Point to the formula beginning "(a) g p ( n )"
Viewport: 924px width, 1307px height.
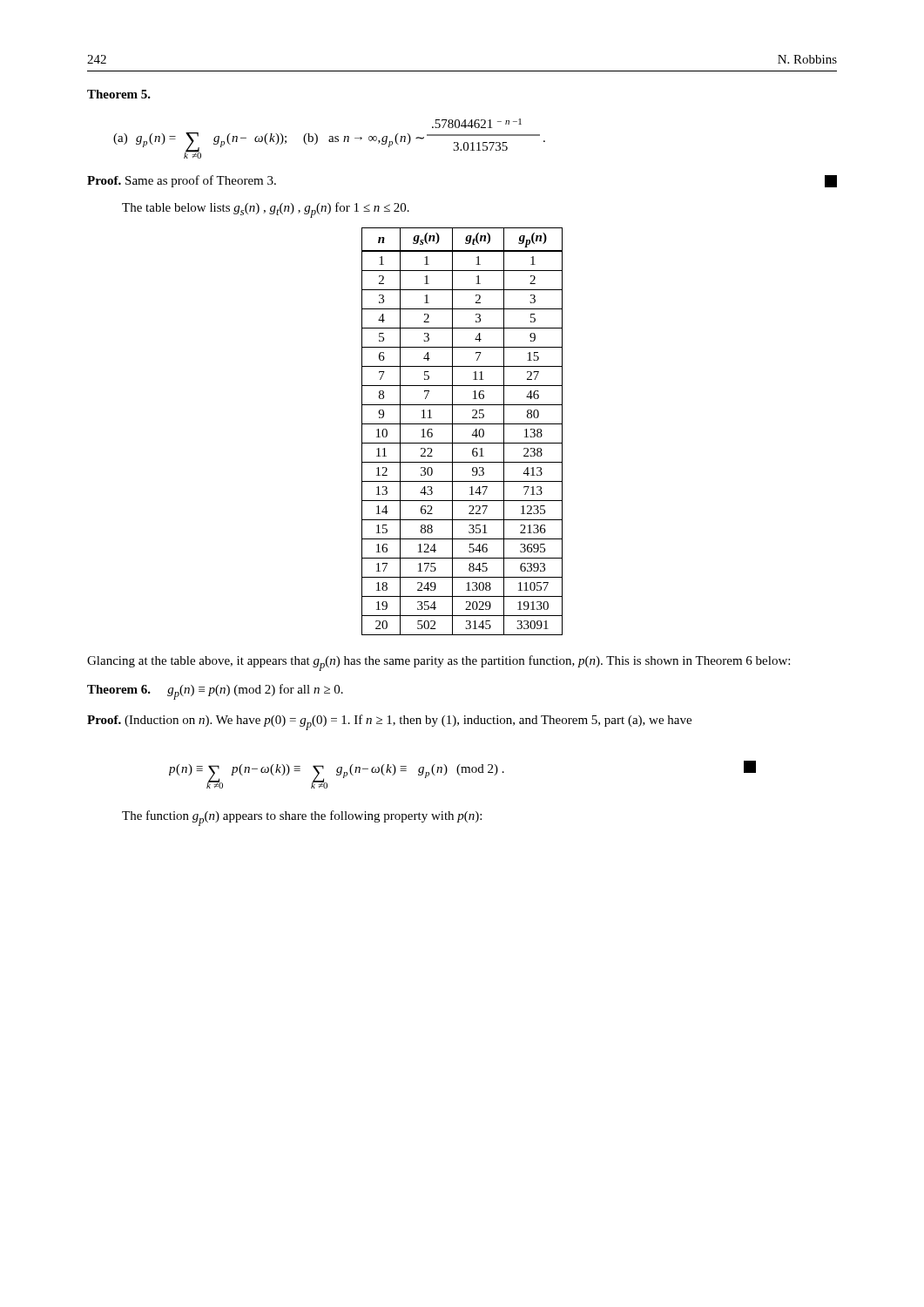(x=453, y=136)
